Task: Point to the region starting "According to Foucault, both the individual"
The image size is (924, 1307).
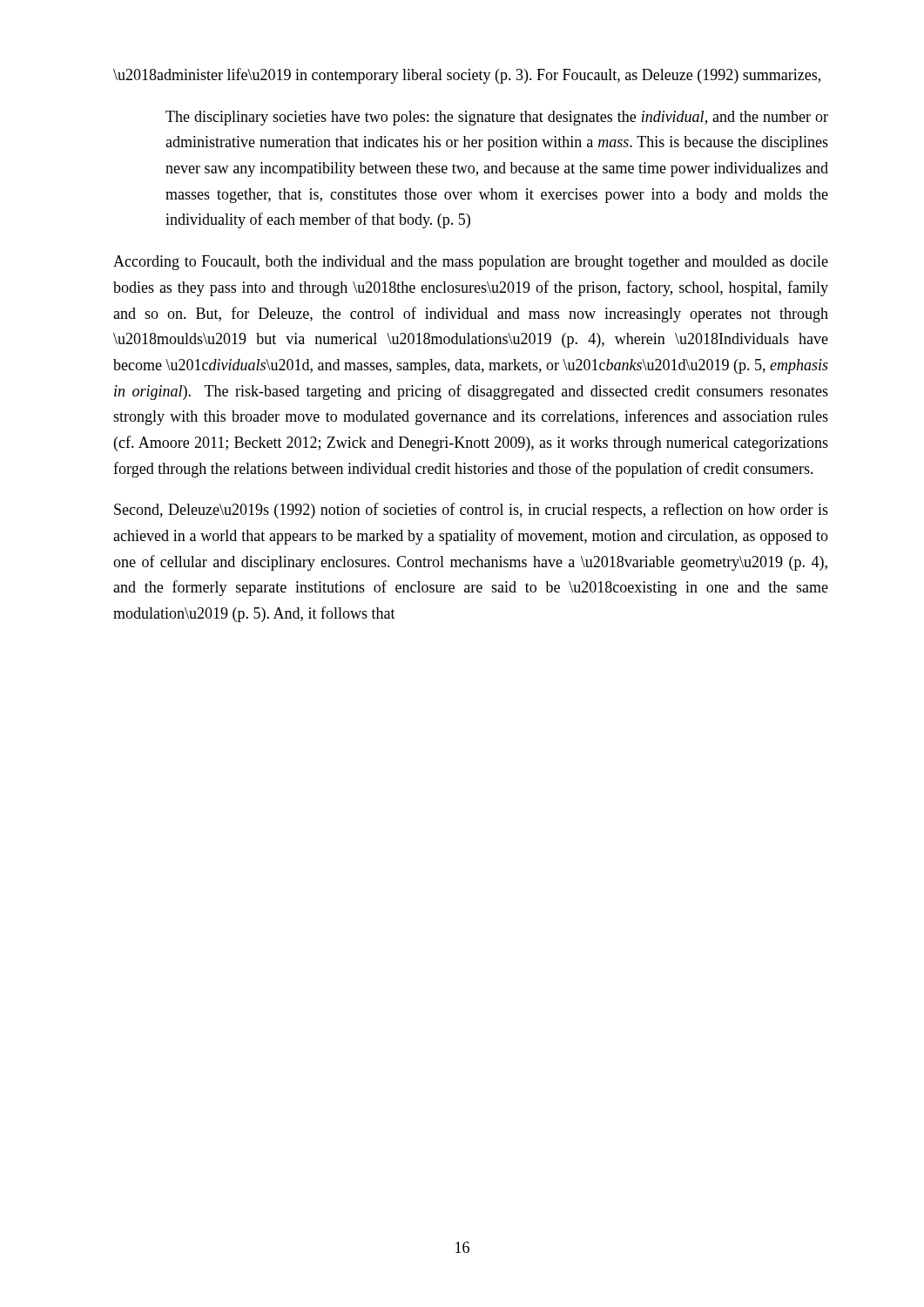Action: click(471, 366)
